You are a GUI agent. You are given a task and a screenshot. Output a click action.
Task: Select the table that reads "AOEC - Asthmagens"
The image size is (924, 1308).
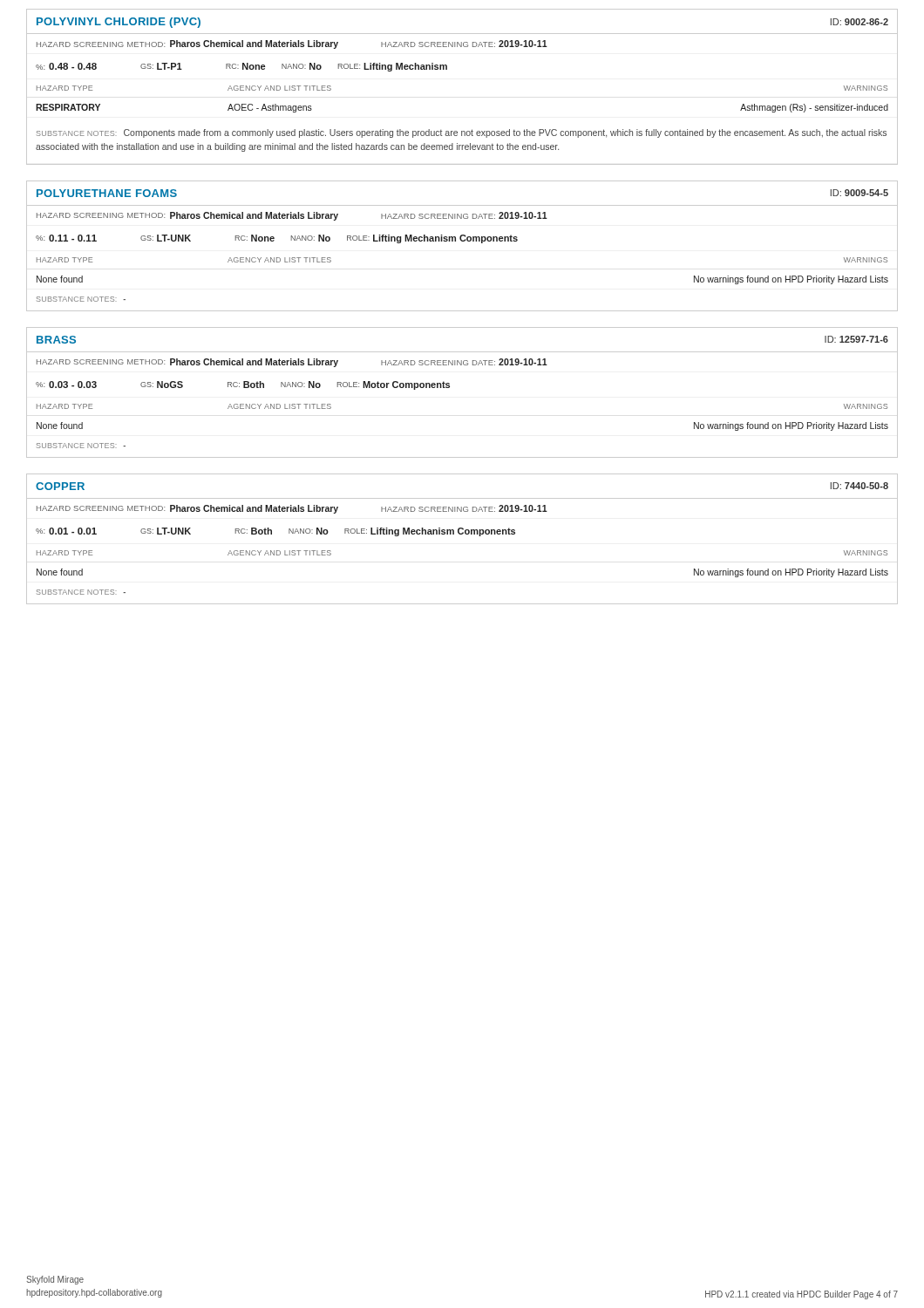pyautogui.click(x=462, y=99)
